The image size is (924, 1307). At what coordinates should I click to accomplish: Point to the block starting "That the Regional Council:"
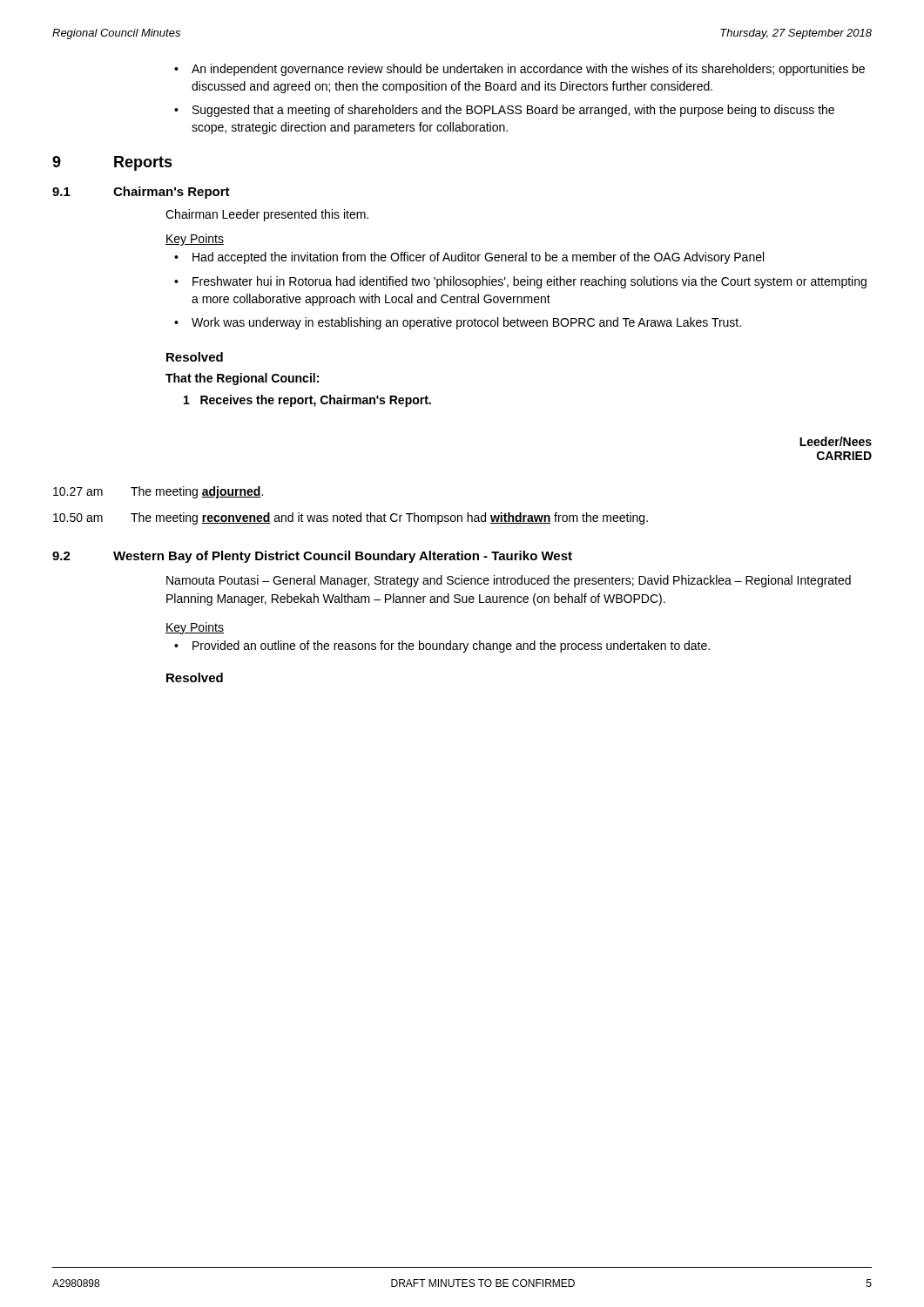click(x=243, y=378)
